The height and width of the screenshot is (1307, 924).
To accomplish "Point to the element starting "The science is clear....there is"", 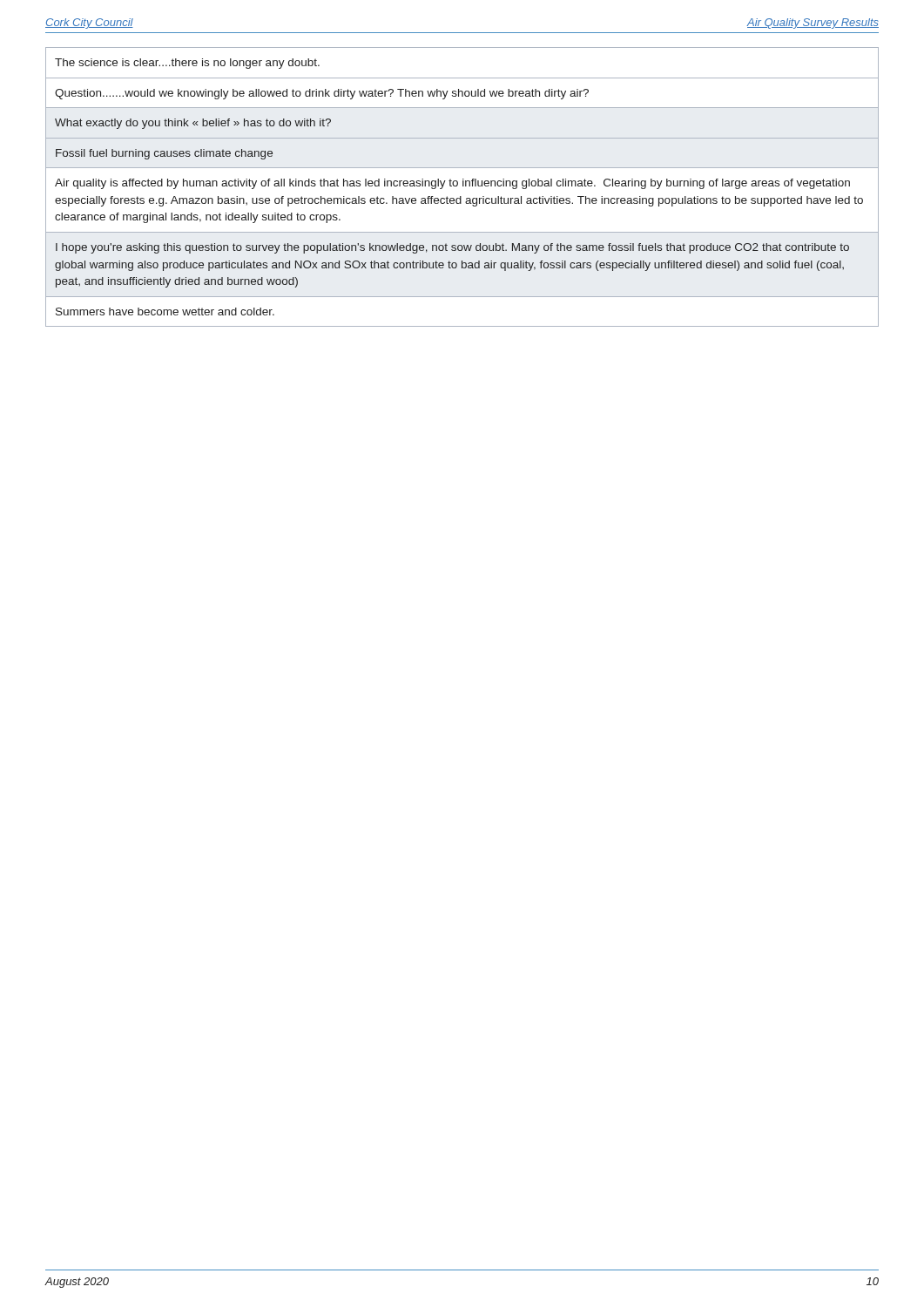I will point(188,62).
